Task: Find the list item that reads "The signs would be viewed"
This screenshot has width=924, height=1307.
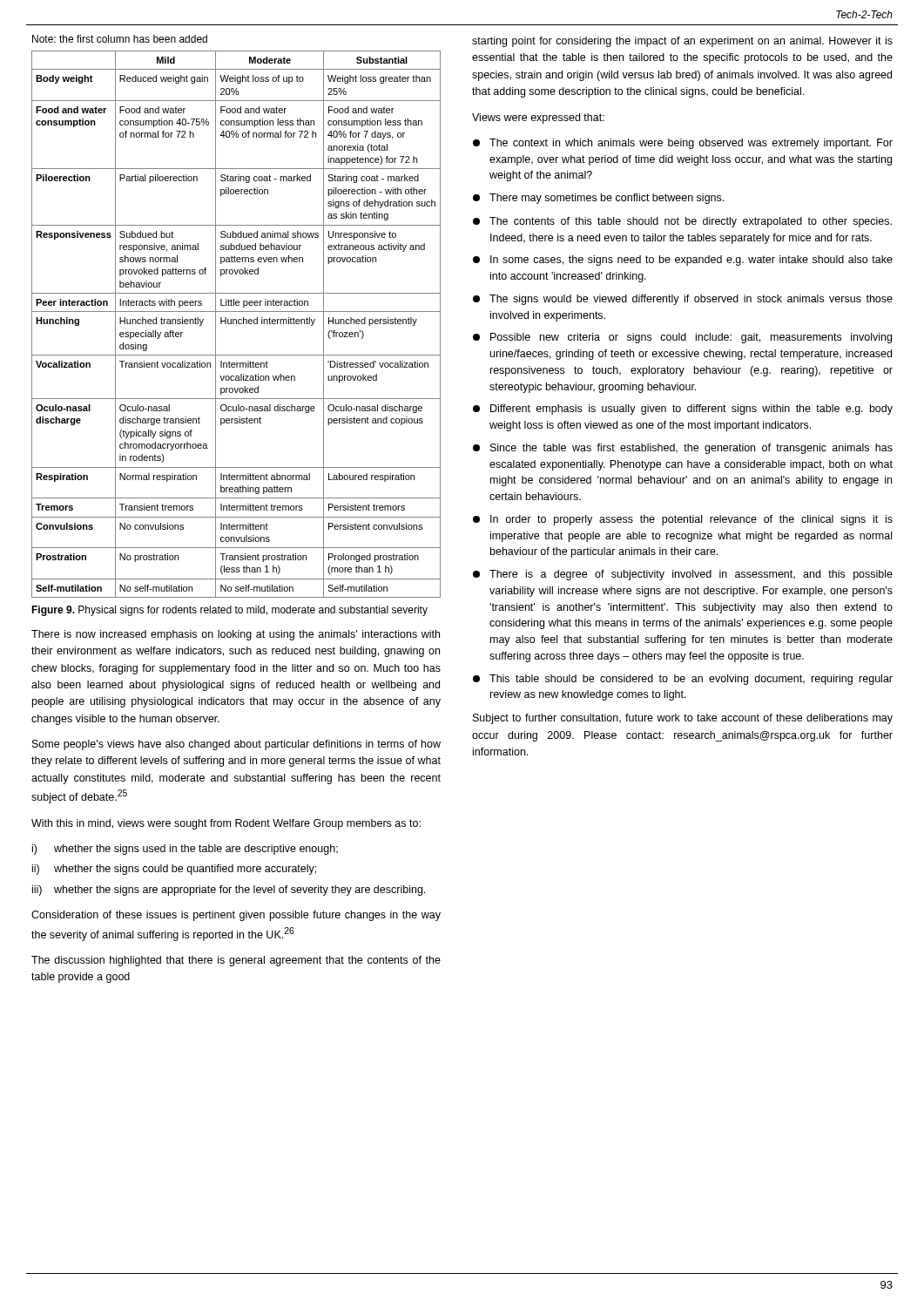Action: (682, 307)
